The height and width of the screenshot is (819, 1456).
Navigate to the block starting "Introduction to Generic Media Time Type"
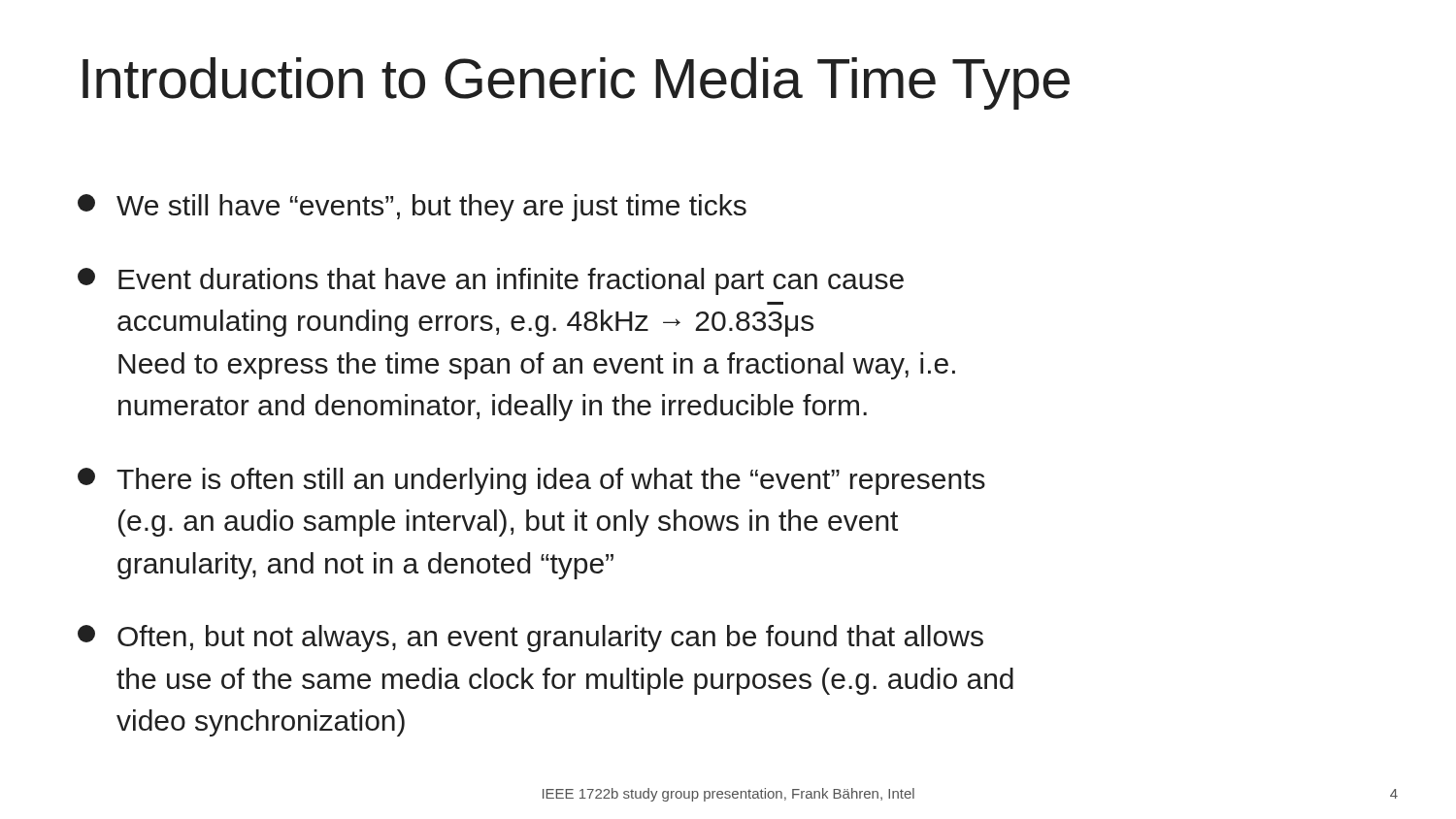[575, 78]
